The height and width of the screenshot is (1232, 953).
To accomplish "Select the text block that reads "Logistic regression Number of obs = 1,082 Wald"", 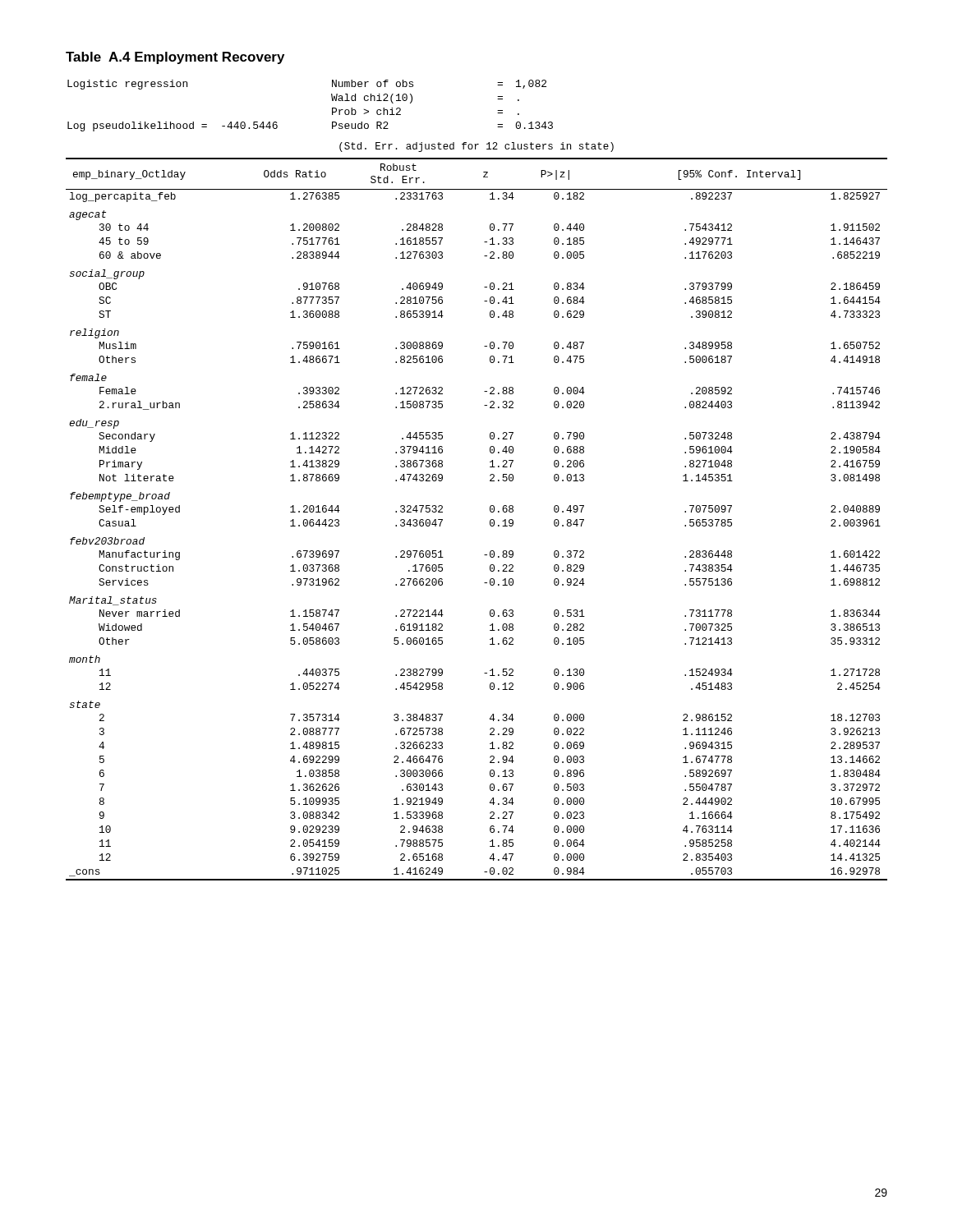I will (x=127, y=84).
